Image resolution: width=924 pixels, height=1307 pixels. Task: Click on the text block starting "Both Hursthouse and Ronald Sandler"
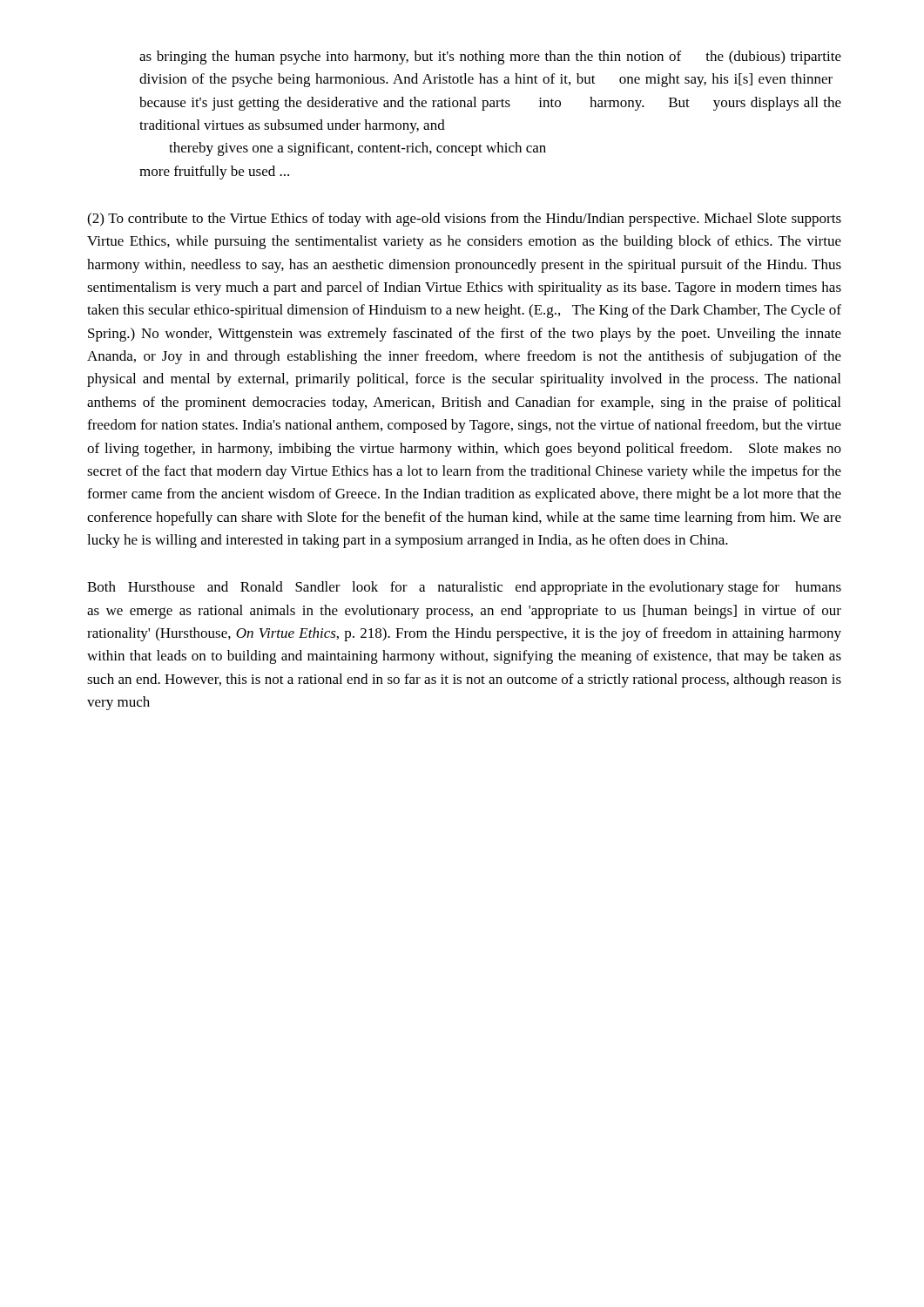[x=464, y=644]
